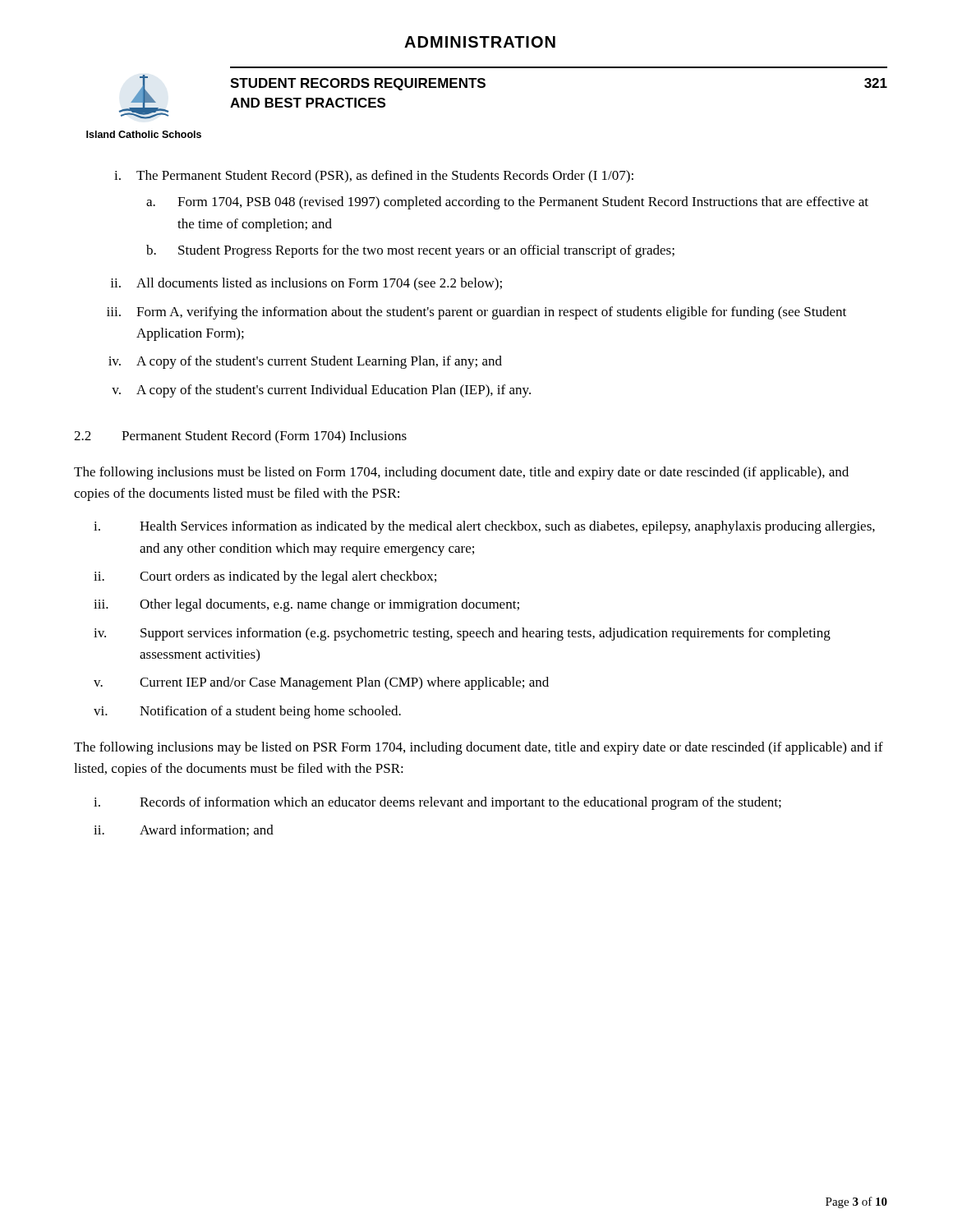Screen dimensions: 1232x953
Task: Find the region starting "b. Student Progress Reports for"
Action: (x=512, y=251)
